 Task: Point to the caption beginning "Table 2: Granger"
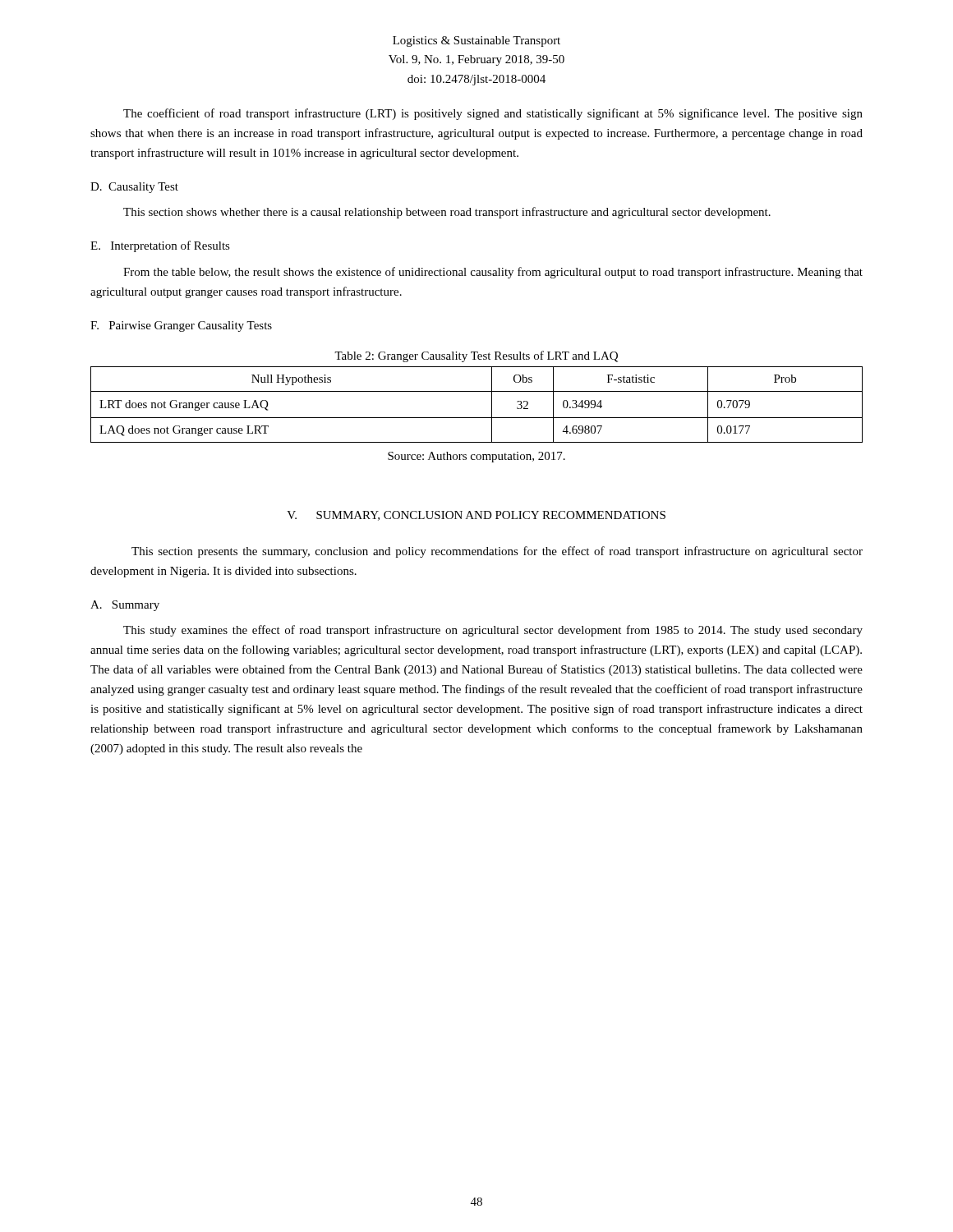point(476,356)
